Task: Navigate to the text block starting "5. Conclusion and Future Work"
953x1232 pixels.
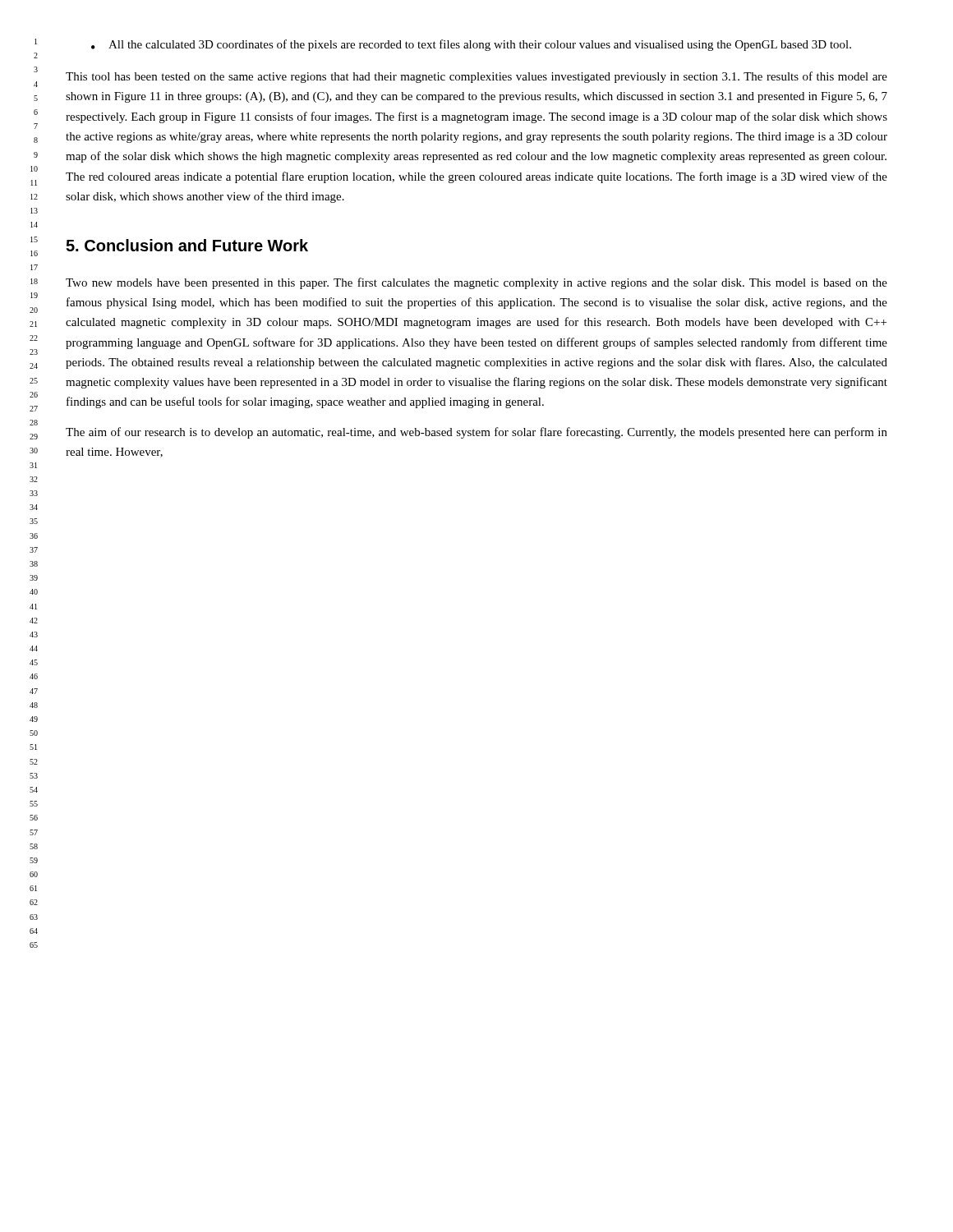Action: pyautogui.click(x=187, y=246)
